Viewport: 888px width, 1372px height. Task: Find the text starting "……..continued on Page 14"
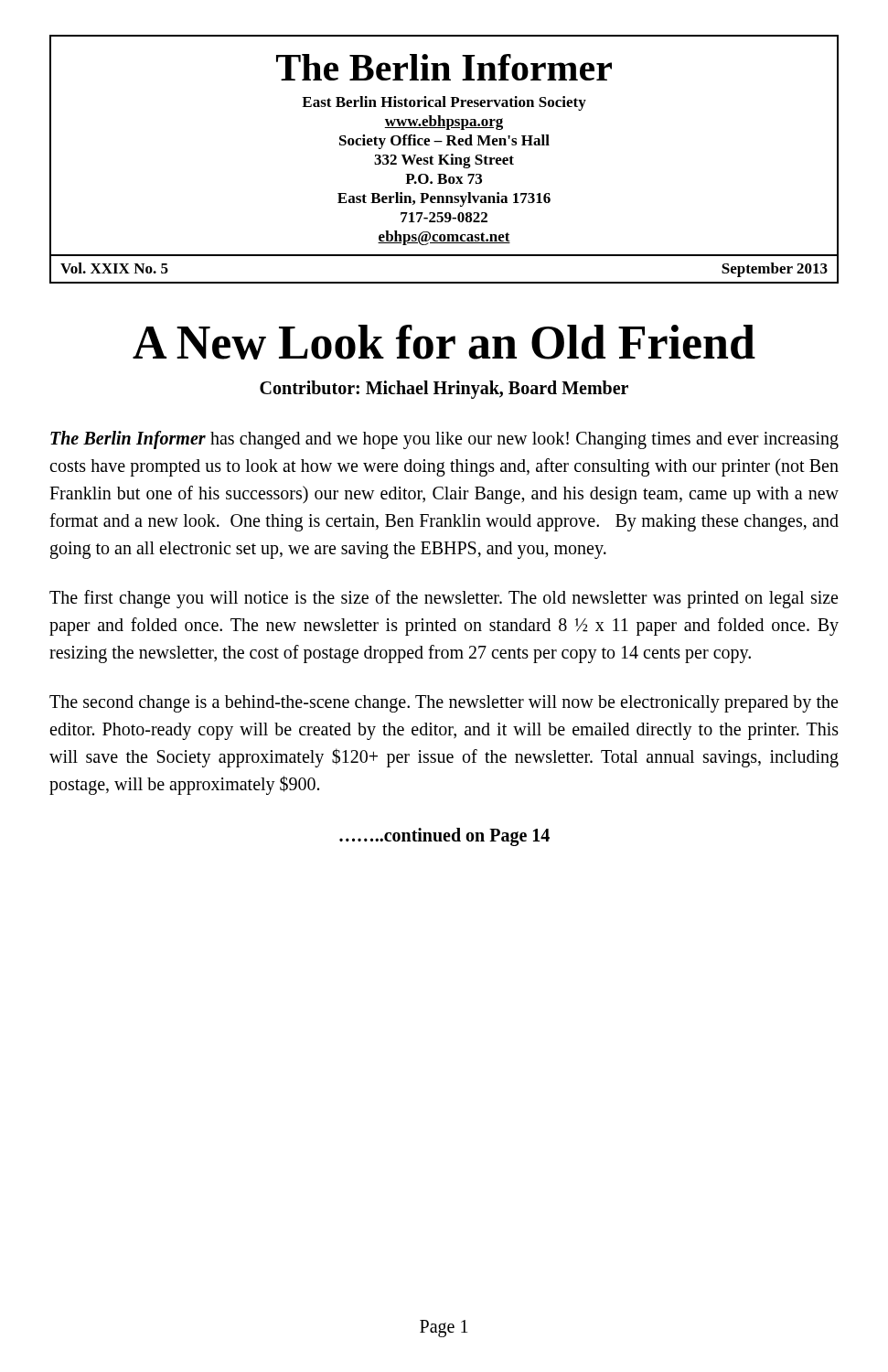pos(444,836)
